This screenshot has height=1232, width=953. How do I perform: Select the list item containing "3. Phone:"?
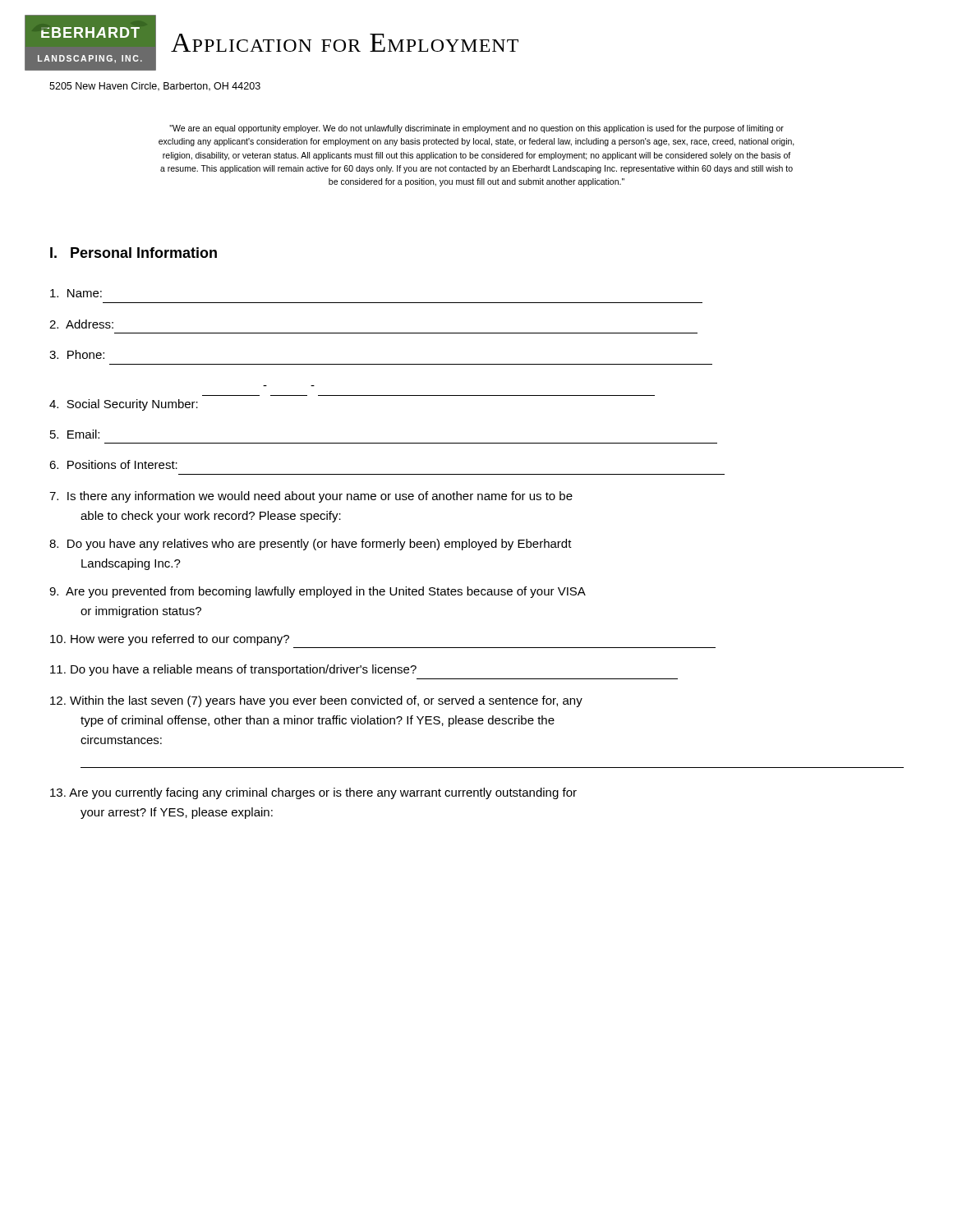point(381,355)
